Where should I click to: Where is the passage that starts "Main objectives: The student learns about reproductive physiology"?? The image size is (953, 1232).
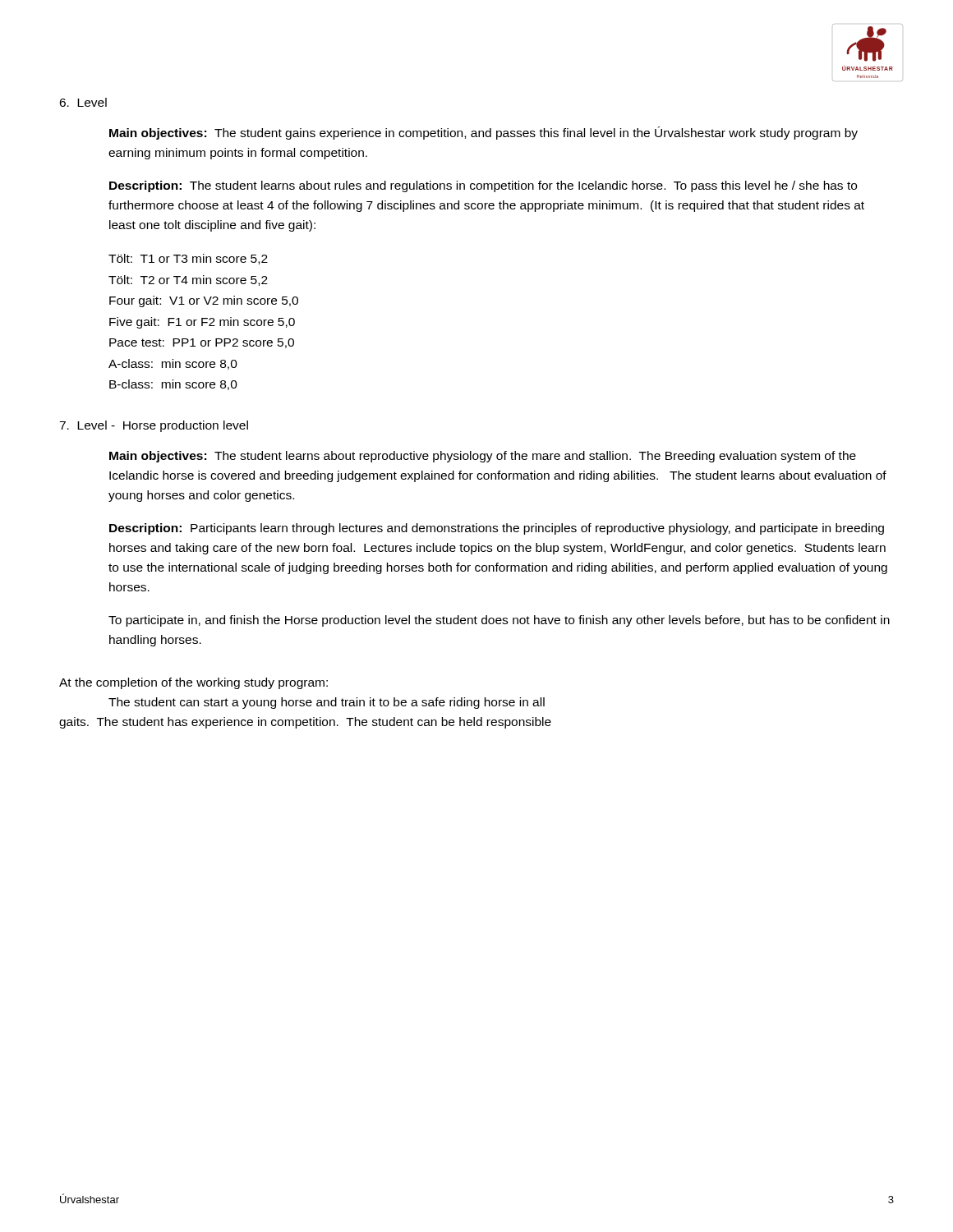501,476
